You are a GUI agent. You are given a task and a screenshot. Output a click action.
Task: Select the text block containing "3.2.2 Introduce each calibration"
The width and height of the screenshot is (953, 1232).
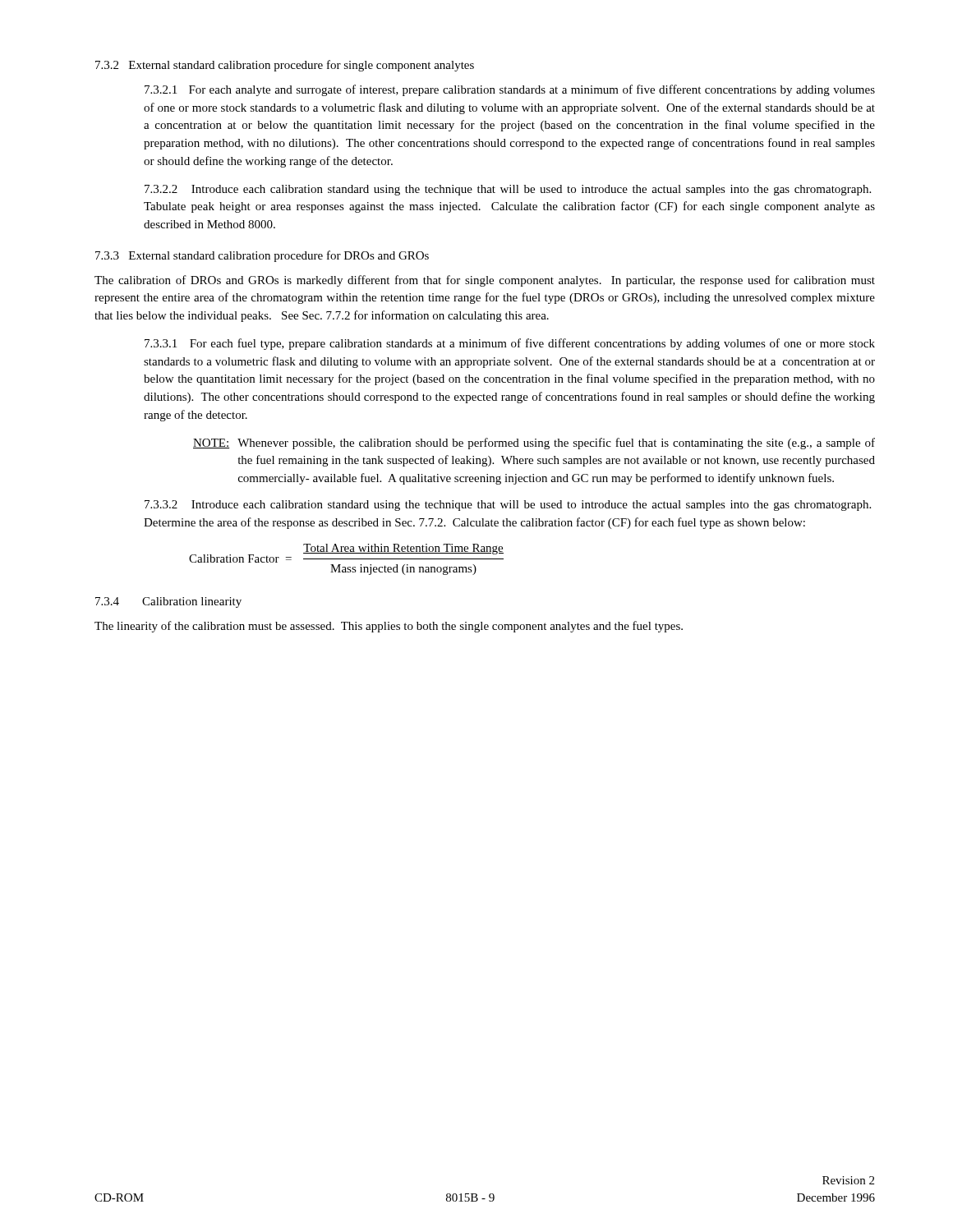[509, 206]
